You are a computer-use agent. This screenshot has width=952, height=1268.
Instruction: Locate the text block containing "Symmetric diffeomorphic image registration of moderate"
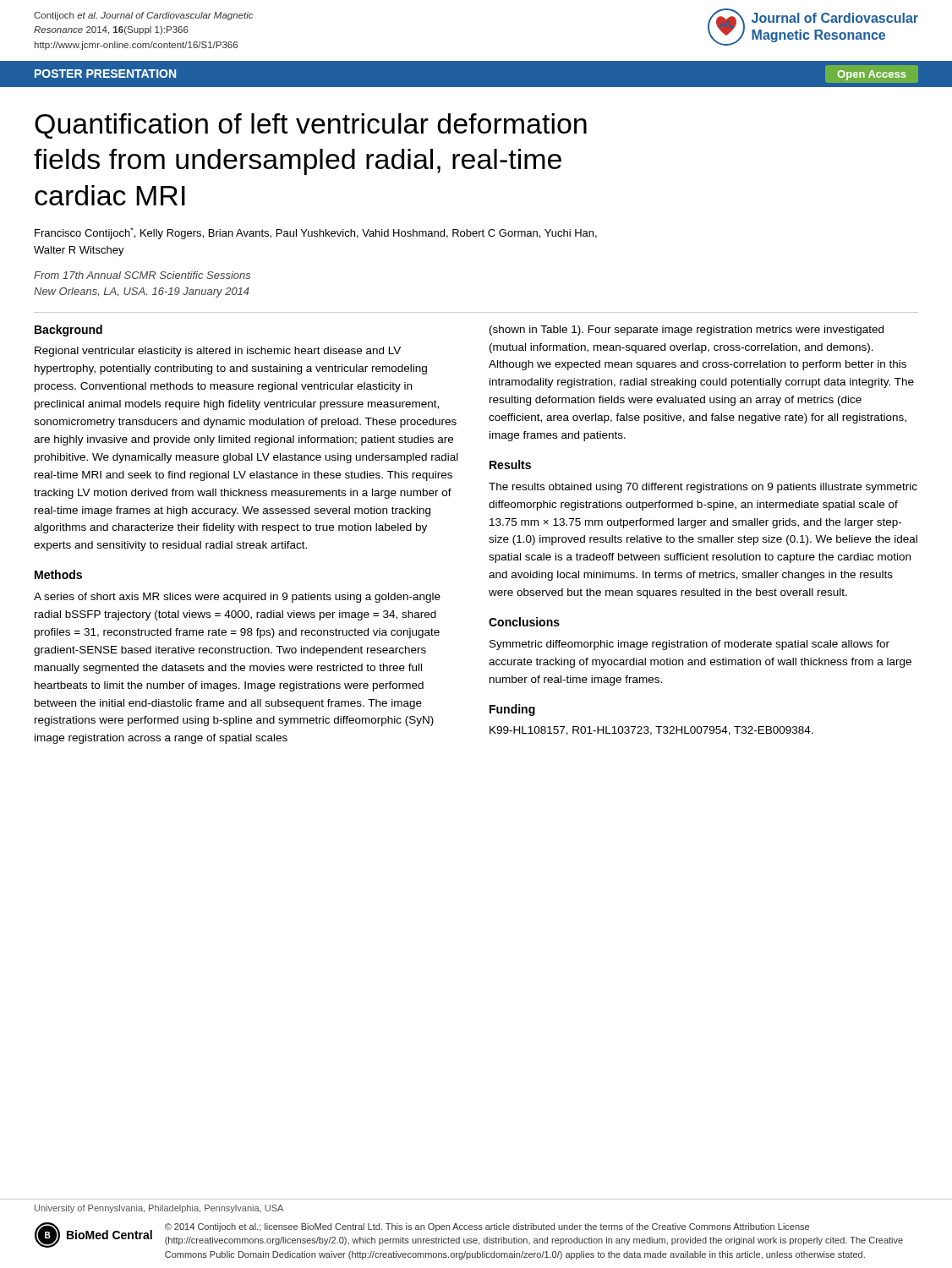pyautogui.click(x=700, y=661)
